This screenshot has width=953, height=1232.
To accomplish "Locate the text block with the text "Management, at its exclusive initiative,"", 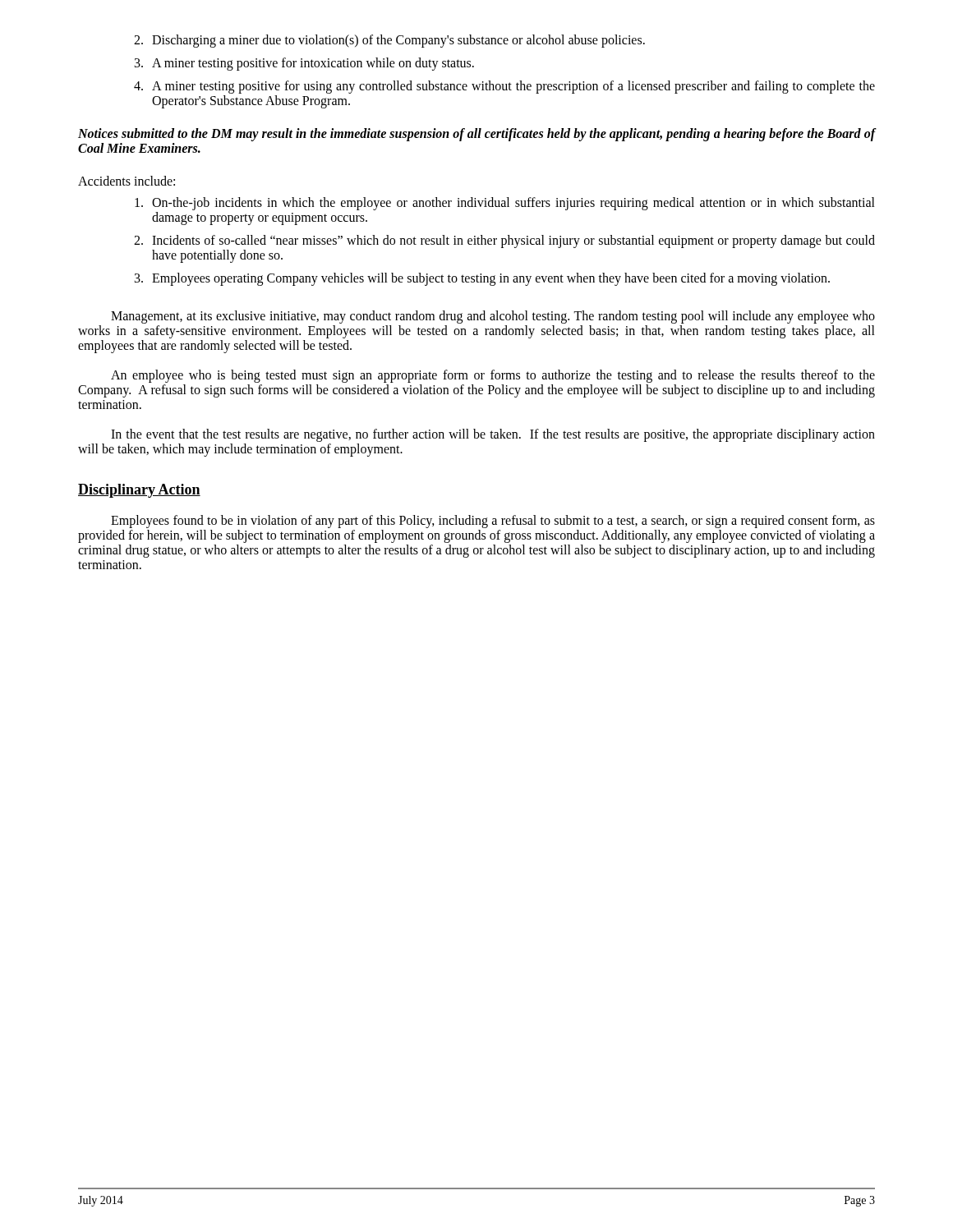I will click(476, 331).
